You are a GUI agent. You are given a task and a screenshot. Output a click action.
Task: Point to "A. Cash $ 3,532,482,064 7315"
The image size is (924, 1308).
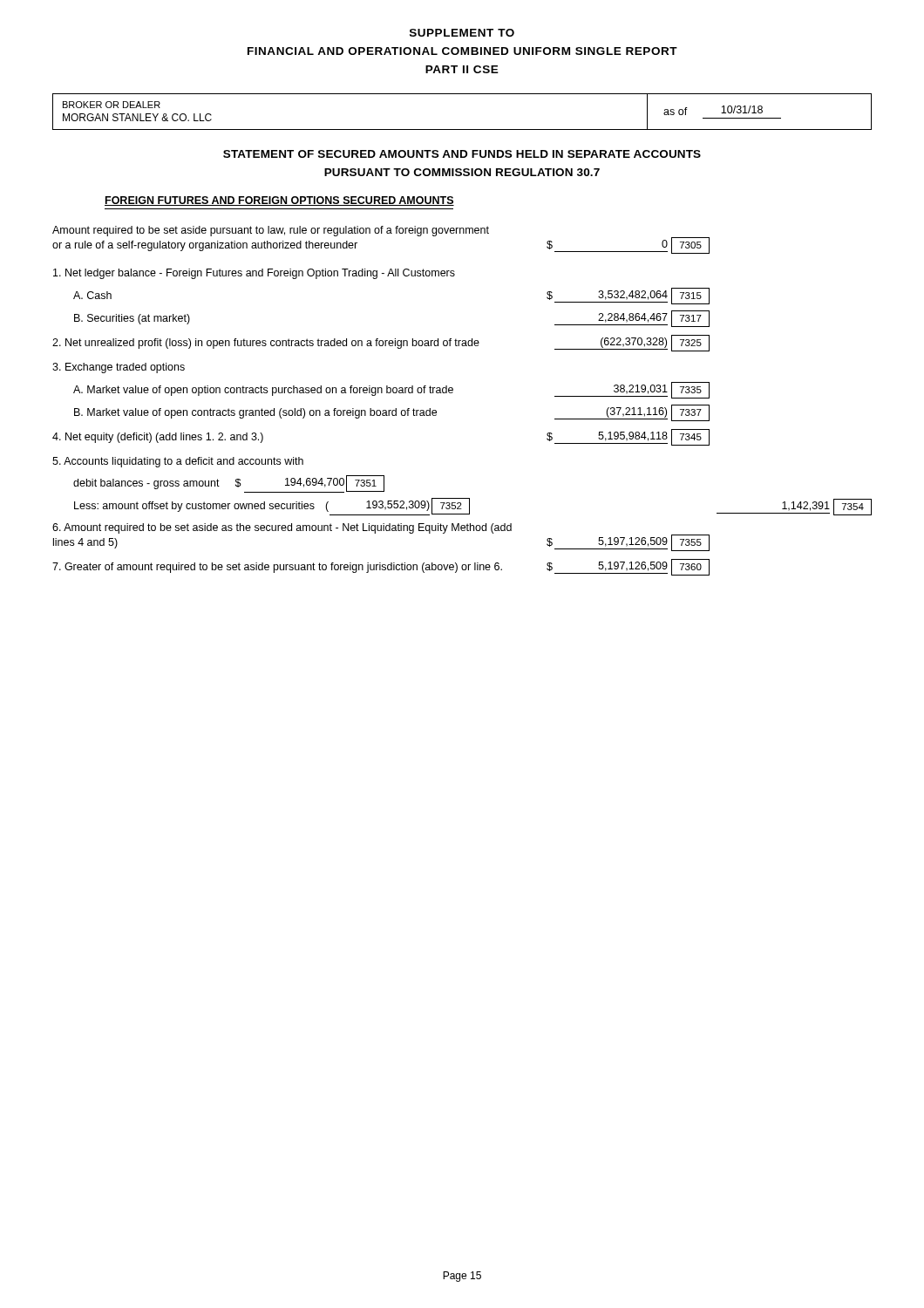pyautogui.click(x=89, y=298)
